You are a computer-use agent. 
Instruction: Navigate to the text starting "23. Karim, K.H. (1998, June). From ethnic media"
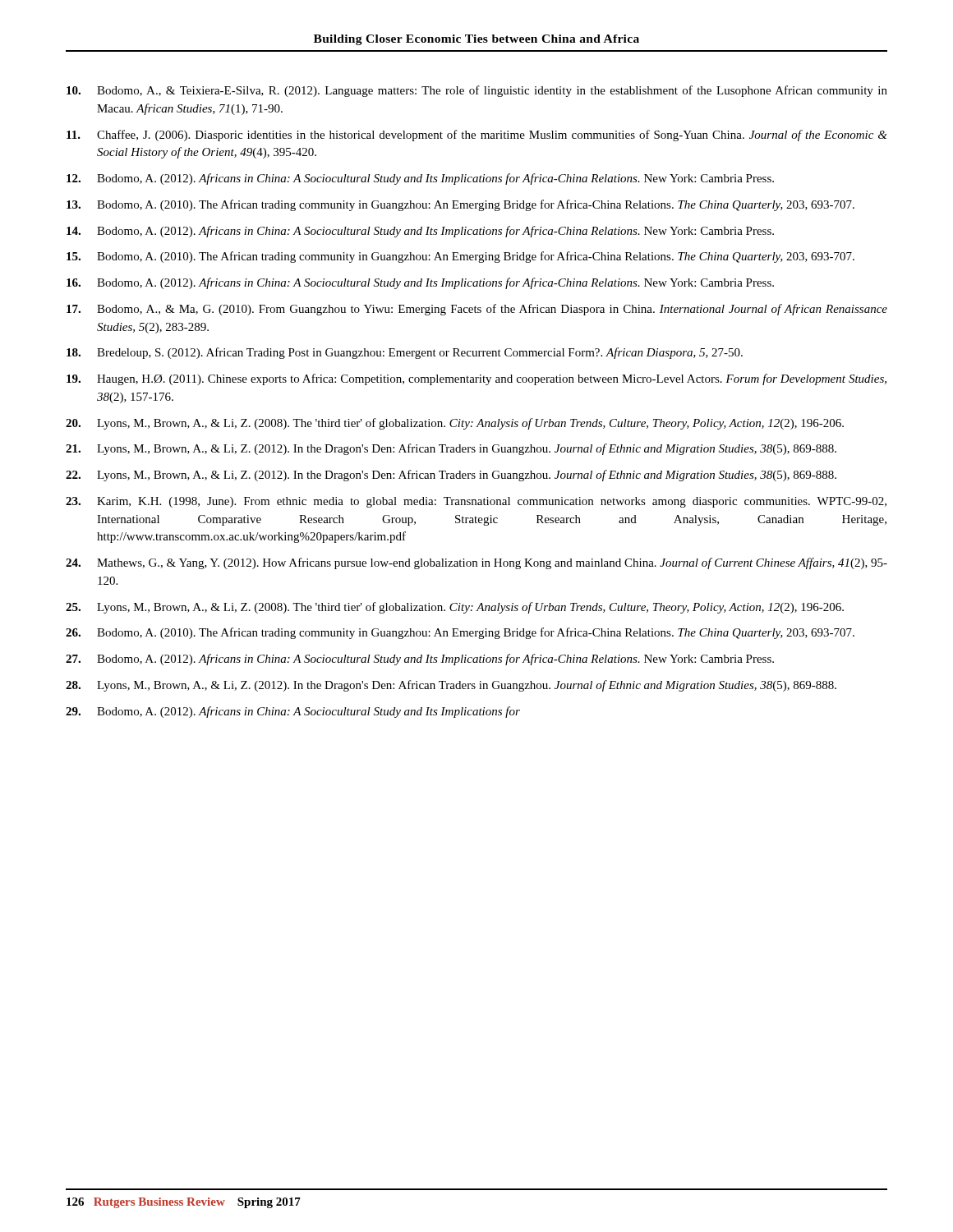[x=476, y=519]
